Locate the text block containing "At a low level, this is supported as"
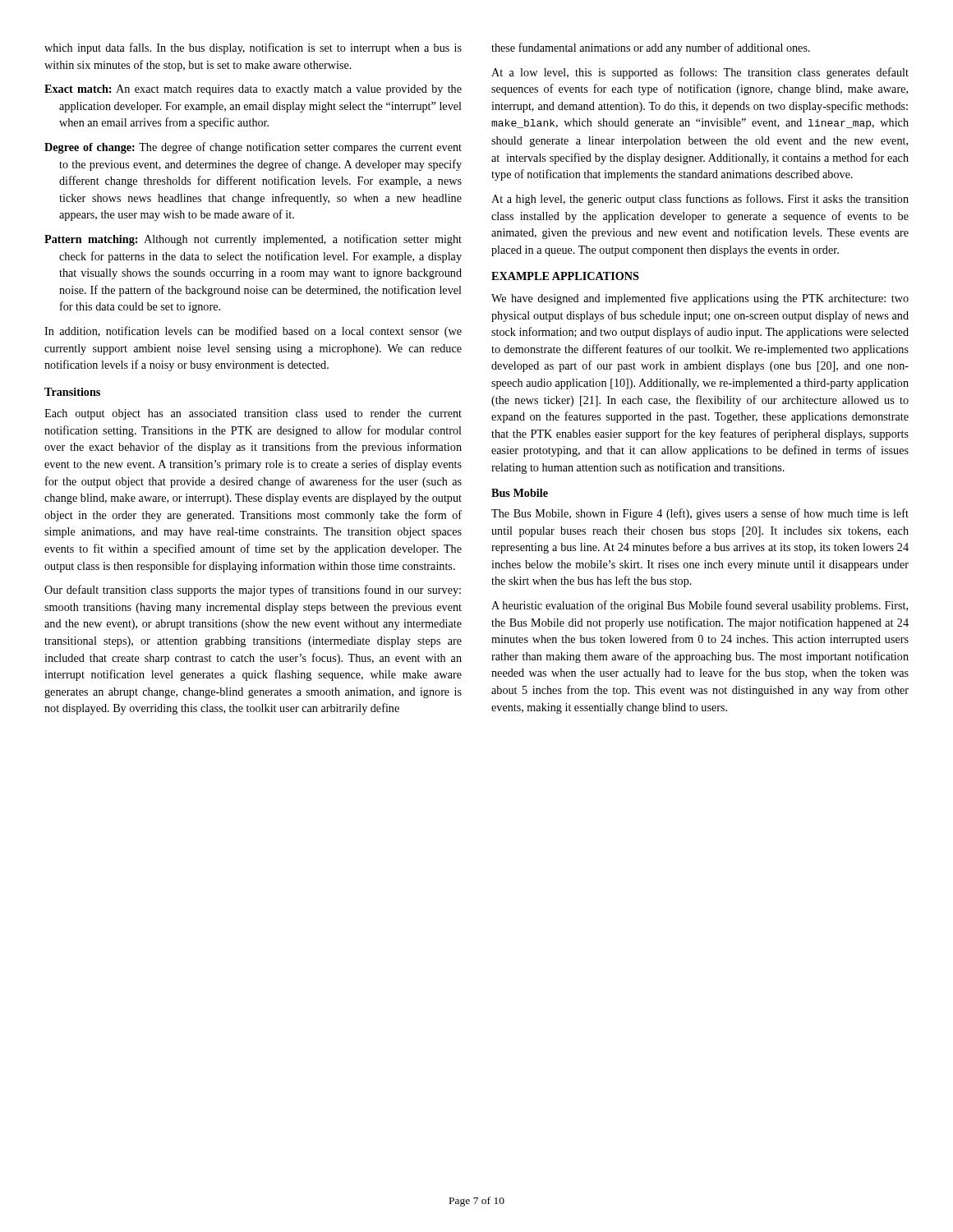Viewport: 953px width, 1232px height. [700, 123]
